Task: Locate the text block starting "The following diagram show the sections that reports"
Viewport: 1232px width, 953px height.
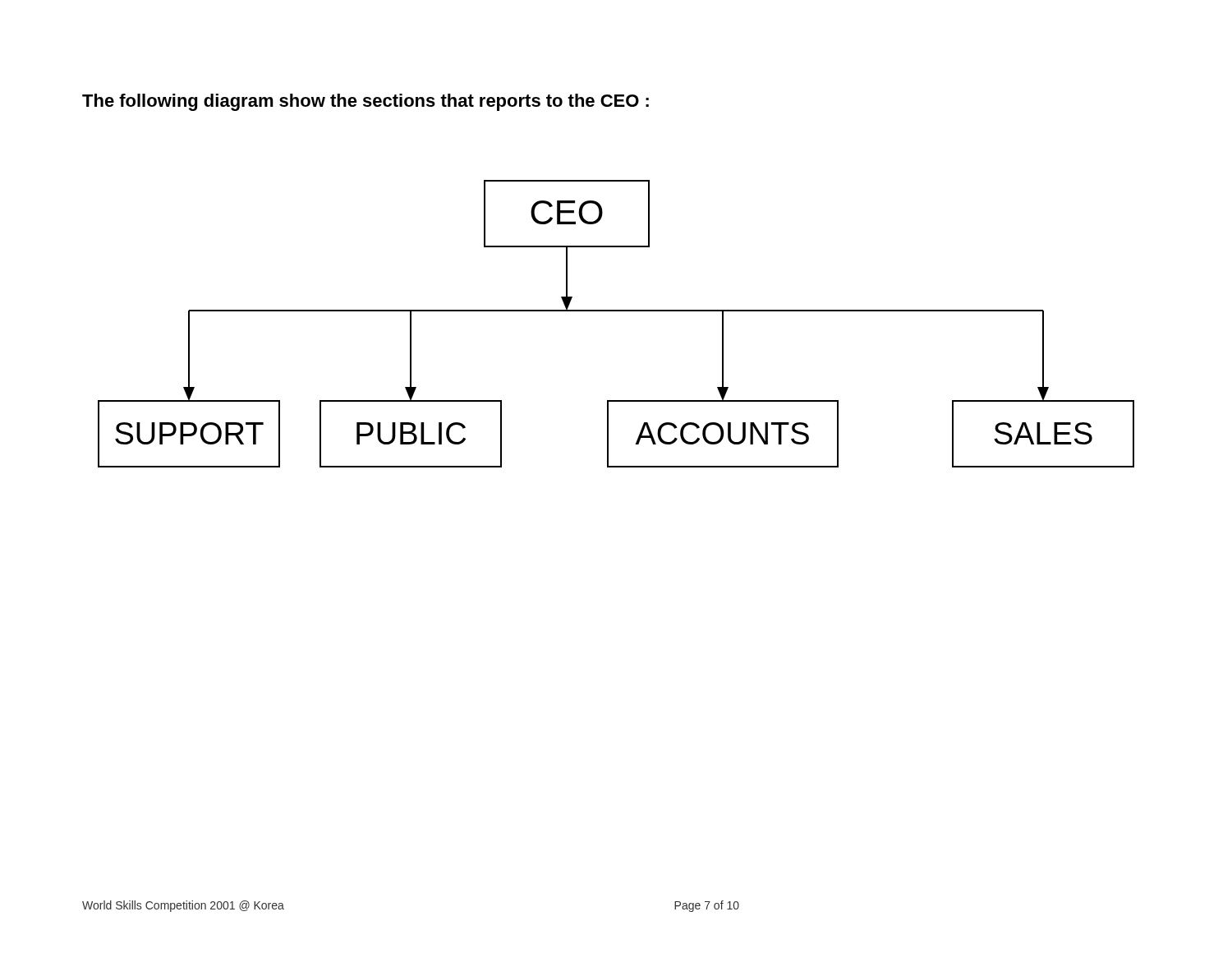Action: tap(366, 101)
